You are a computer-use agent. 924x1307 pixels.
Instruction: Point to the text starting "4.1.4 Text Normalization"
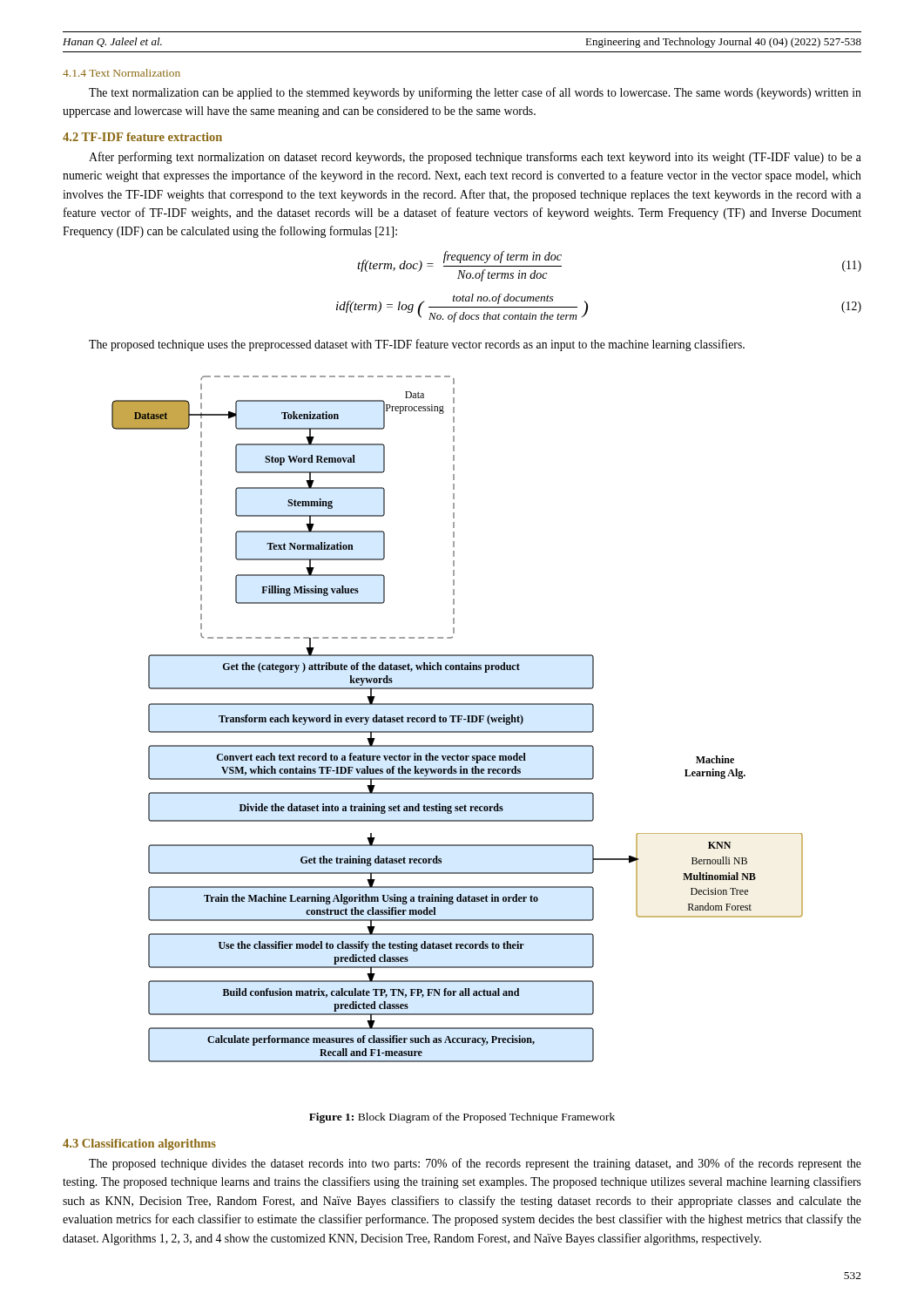122,73
